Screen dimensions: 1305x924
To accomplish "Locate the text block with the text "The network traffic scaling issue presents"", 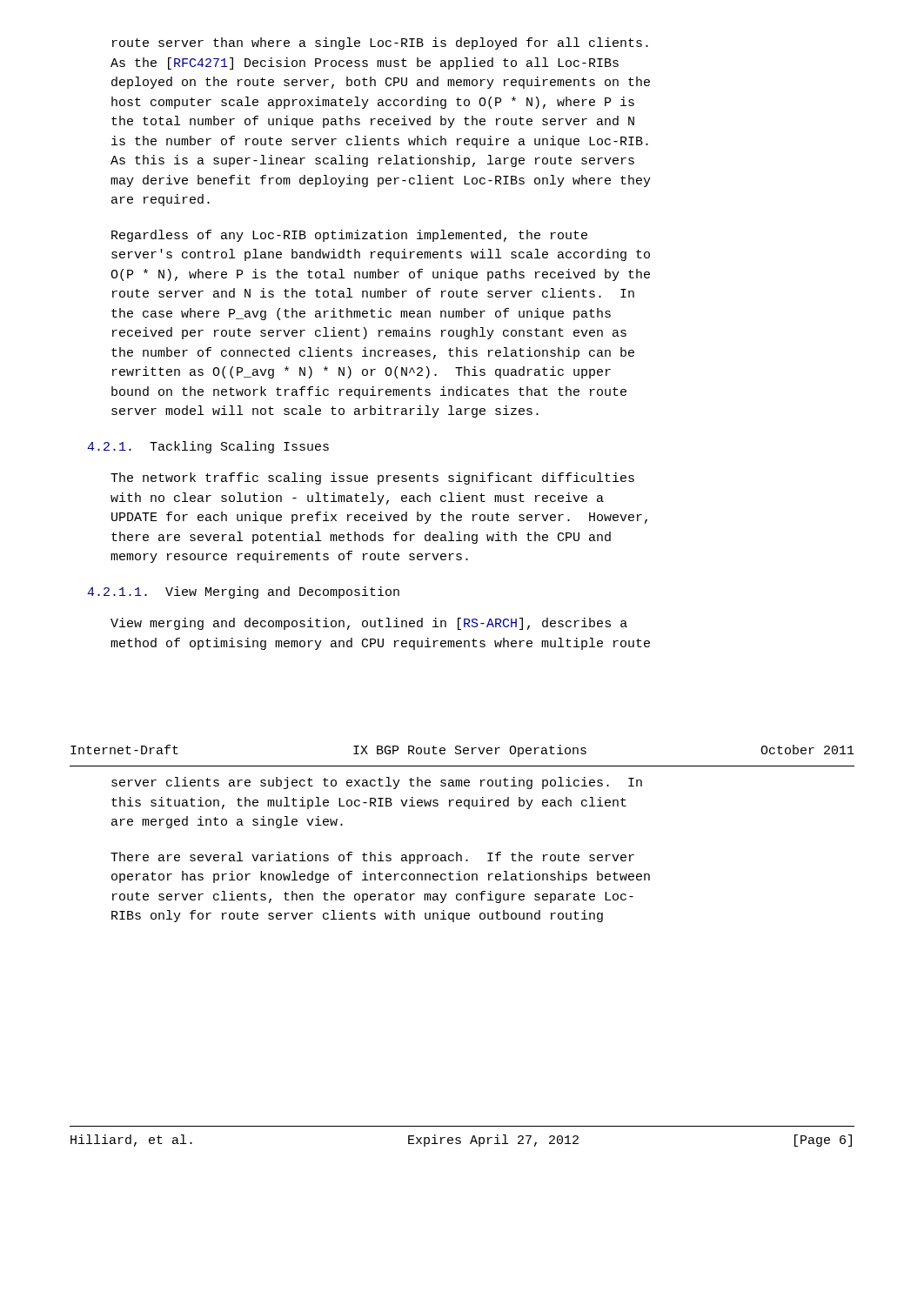I will (x=369, y=518).
